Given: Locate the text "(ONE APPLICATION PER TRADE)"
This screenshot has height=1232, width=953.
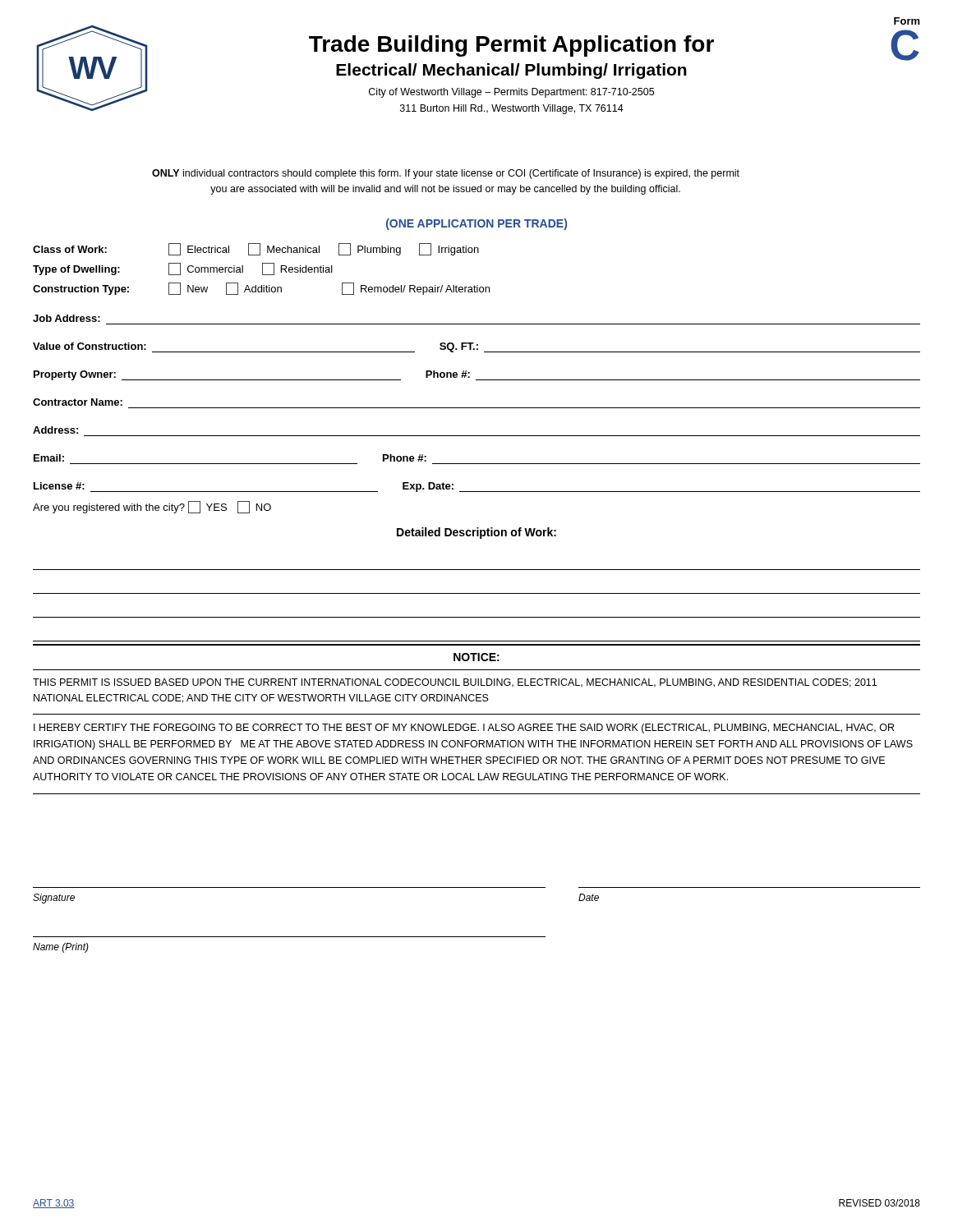Looking at the screenshot, I should coord(476,223).
